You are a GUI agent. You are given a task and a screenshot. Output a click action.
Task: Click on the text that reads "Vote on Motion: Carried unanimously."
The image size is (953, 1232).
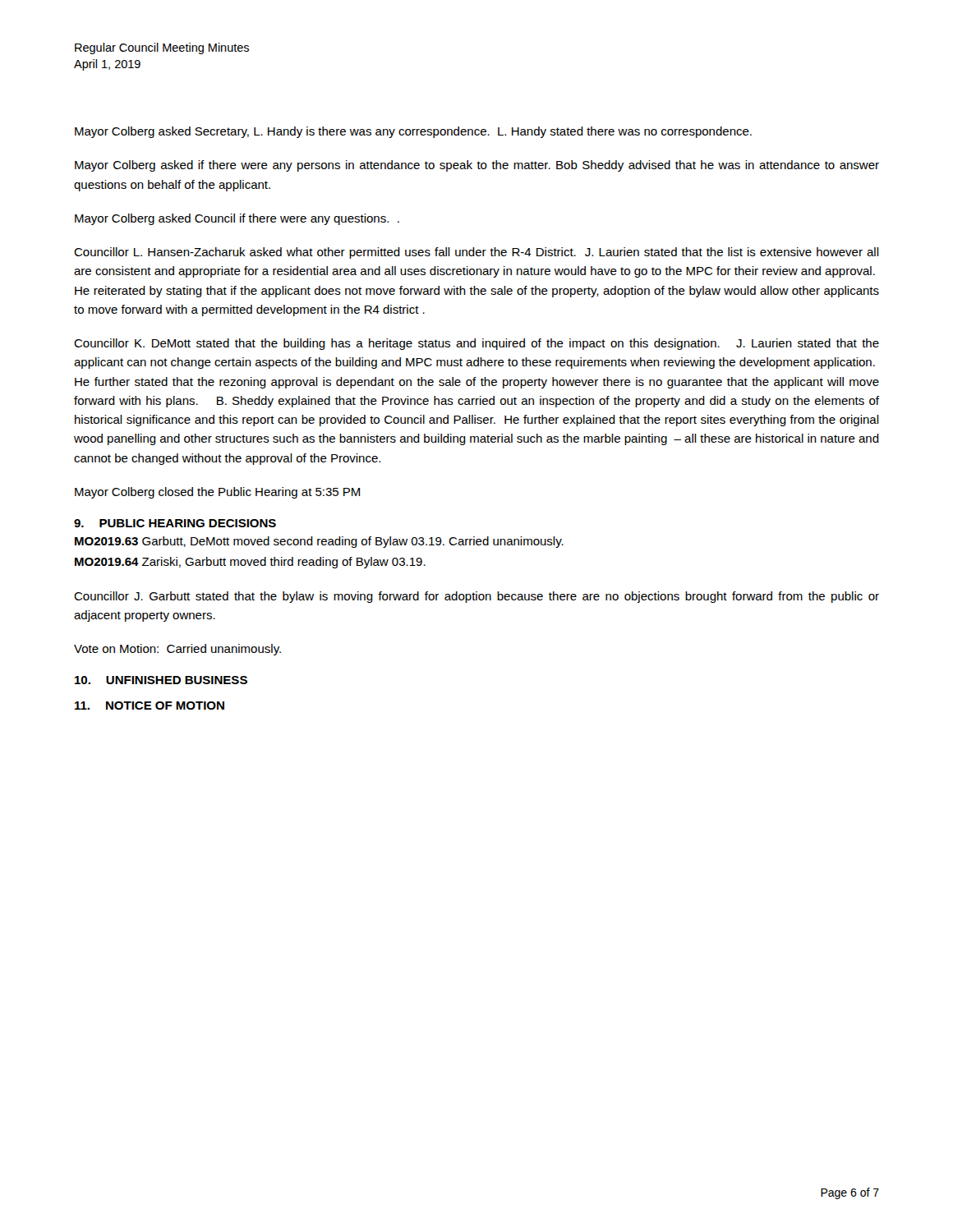click(178, 648)
